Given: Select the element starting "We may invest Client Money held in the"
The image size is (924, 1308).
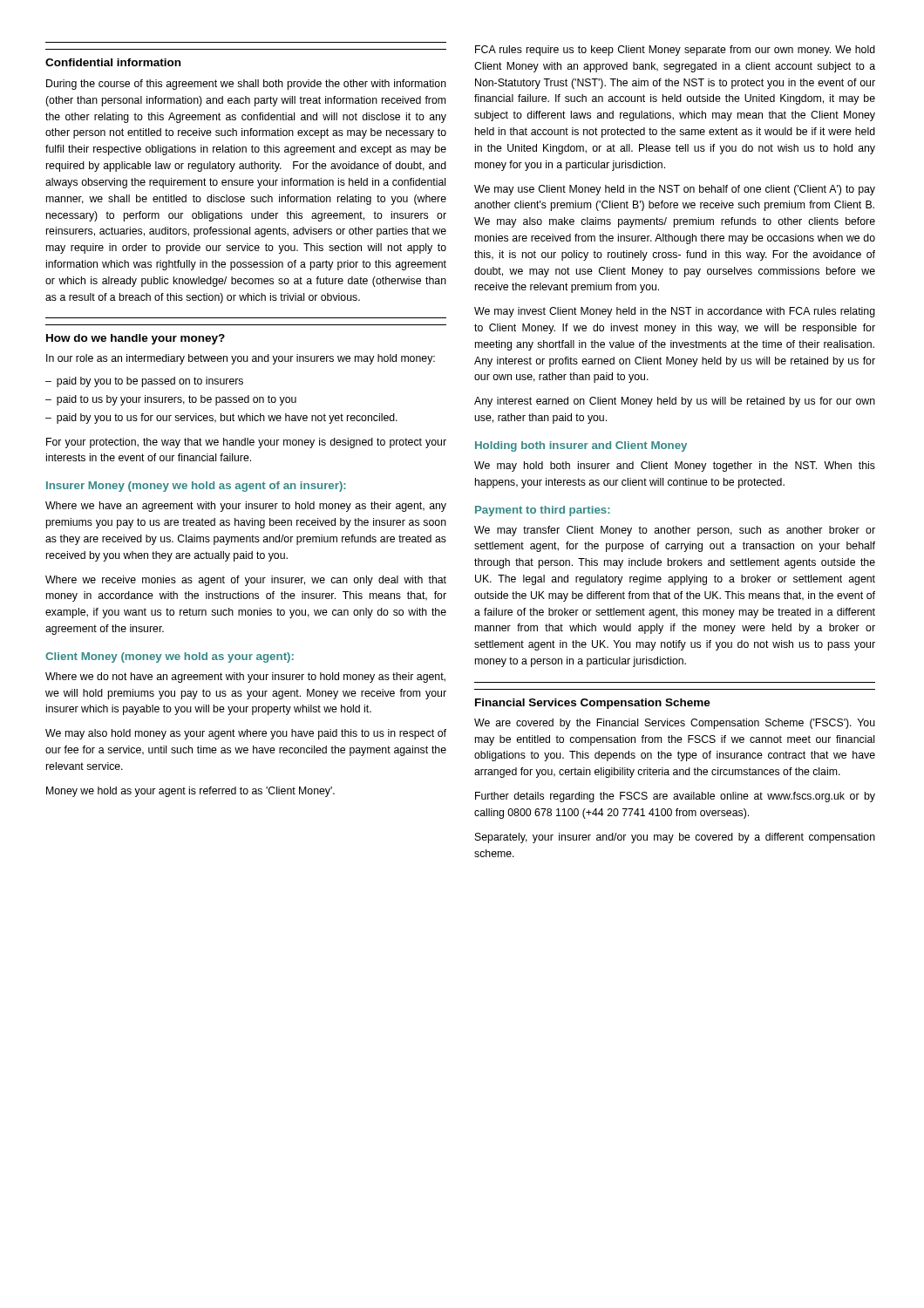Looking at the screenshot, I should tap(675, 344).
